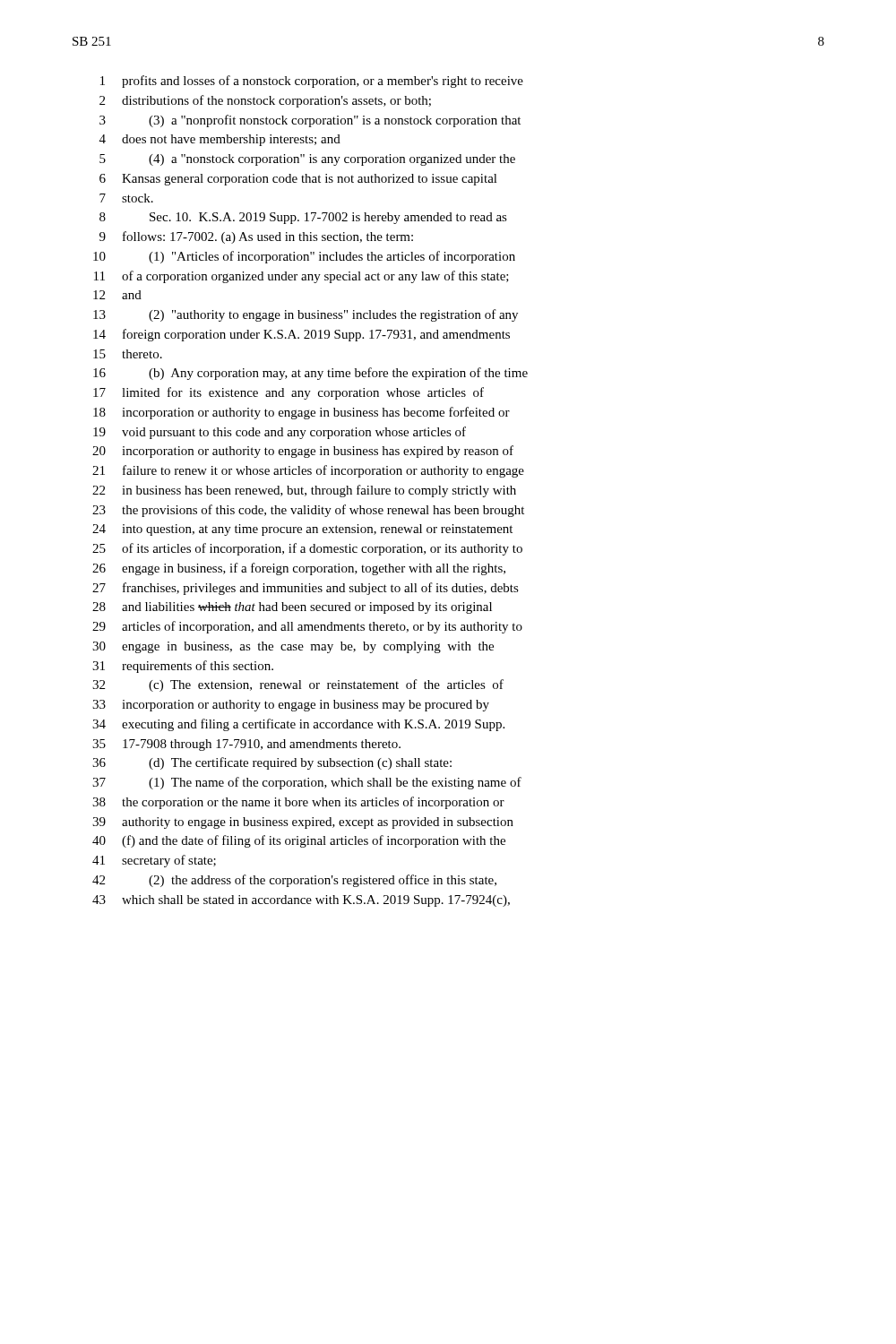Click the passage that begins "26 engage in business, if a"
The width and height of the screenshot is (896, 1344).
click(448, 569)
